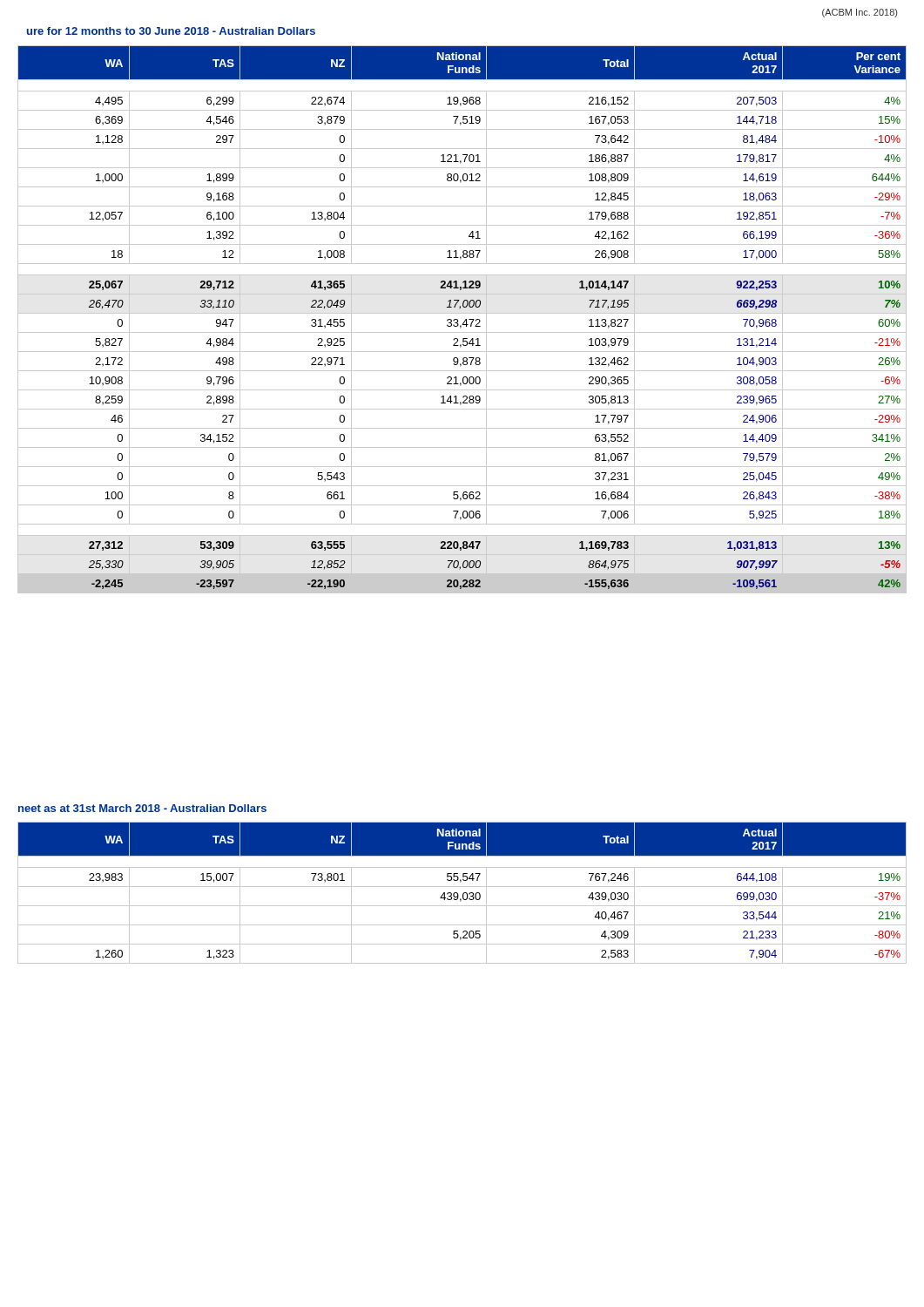Locate the block starting "(ACBM Inc. 2018)"
The image size is (924, 1307).
pos(860,12)
